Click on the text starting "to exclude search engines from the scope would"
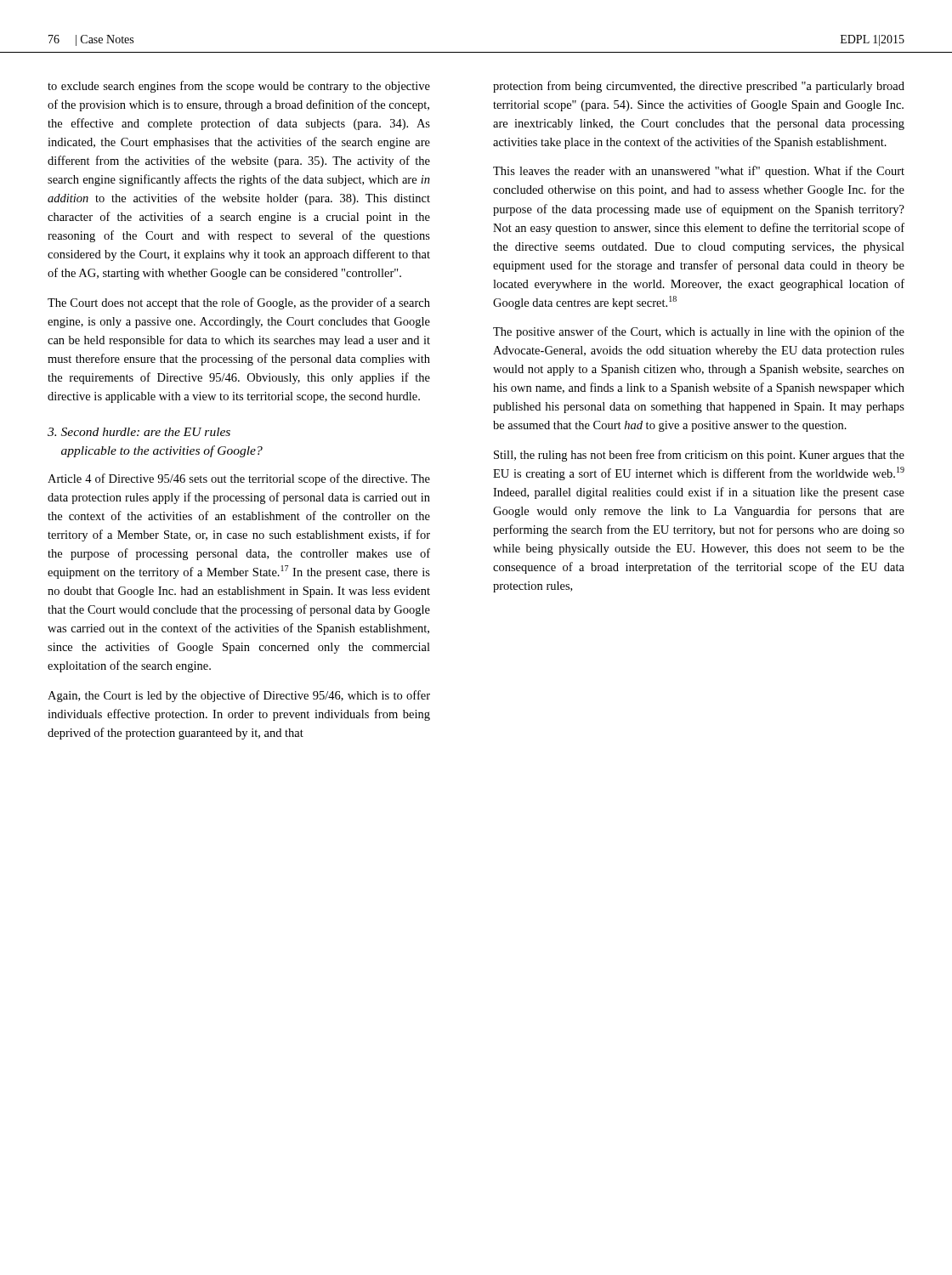Image resolution: width=952 pixels, height=1275 pixels. click(x=239, y=180)
